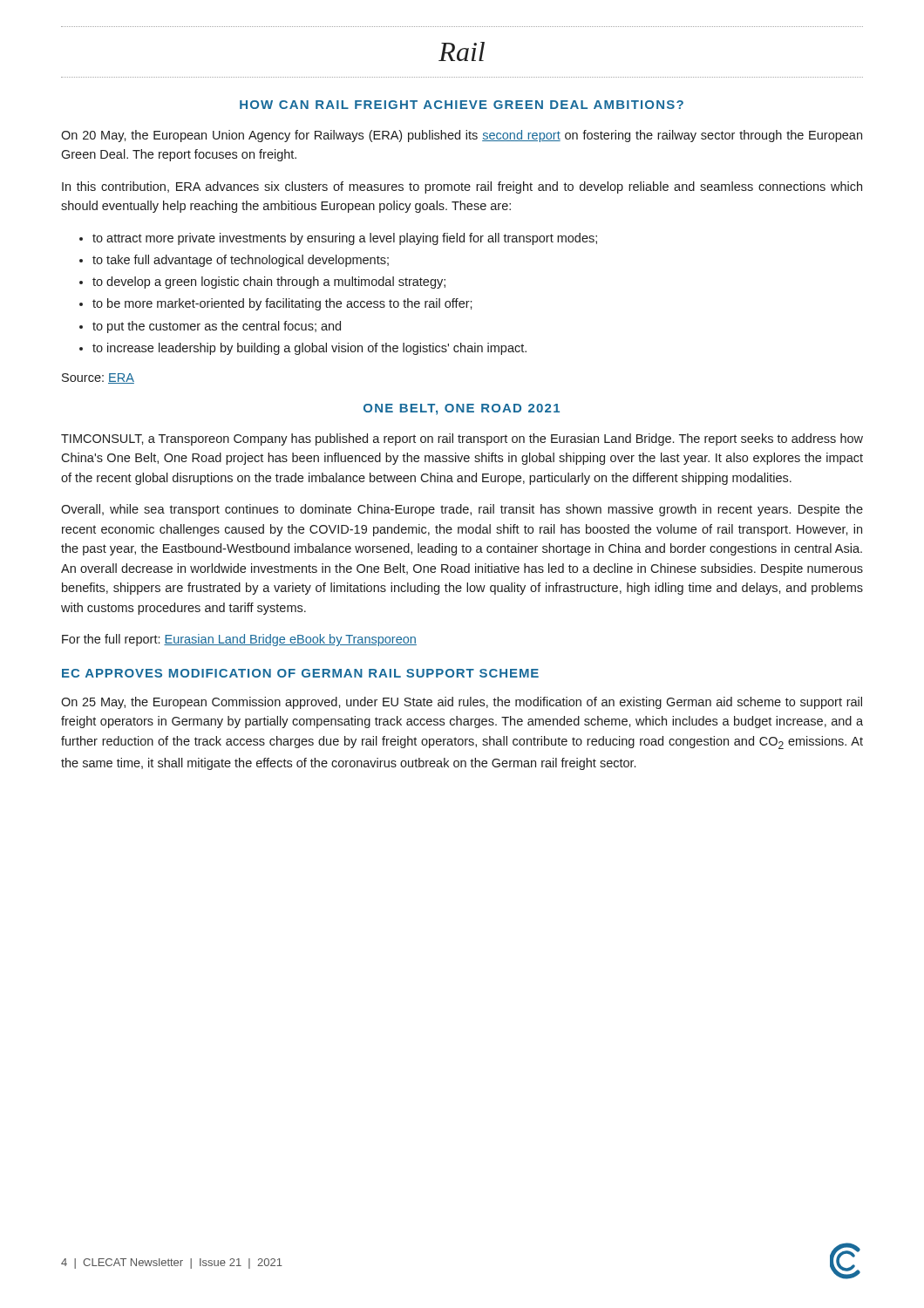Viewport: 924px width, 1308px height.
Task: Click the title
Action: (x=462, y=51)
